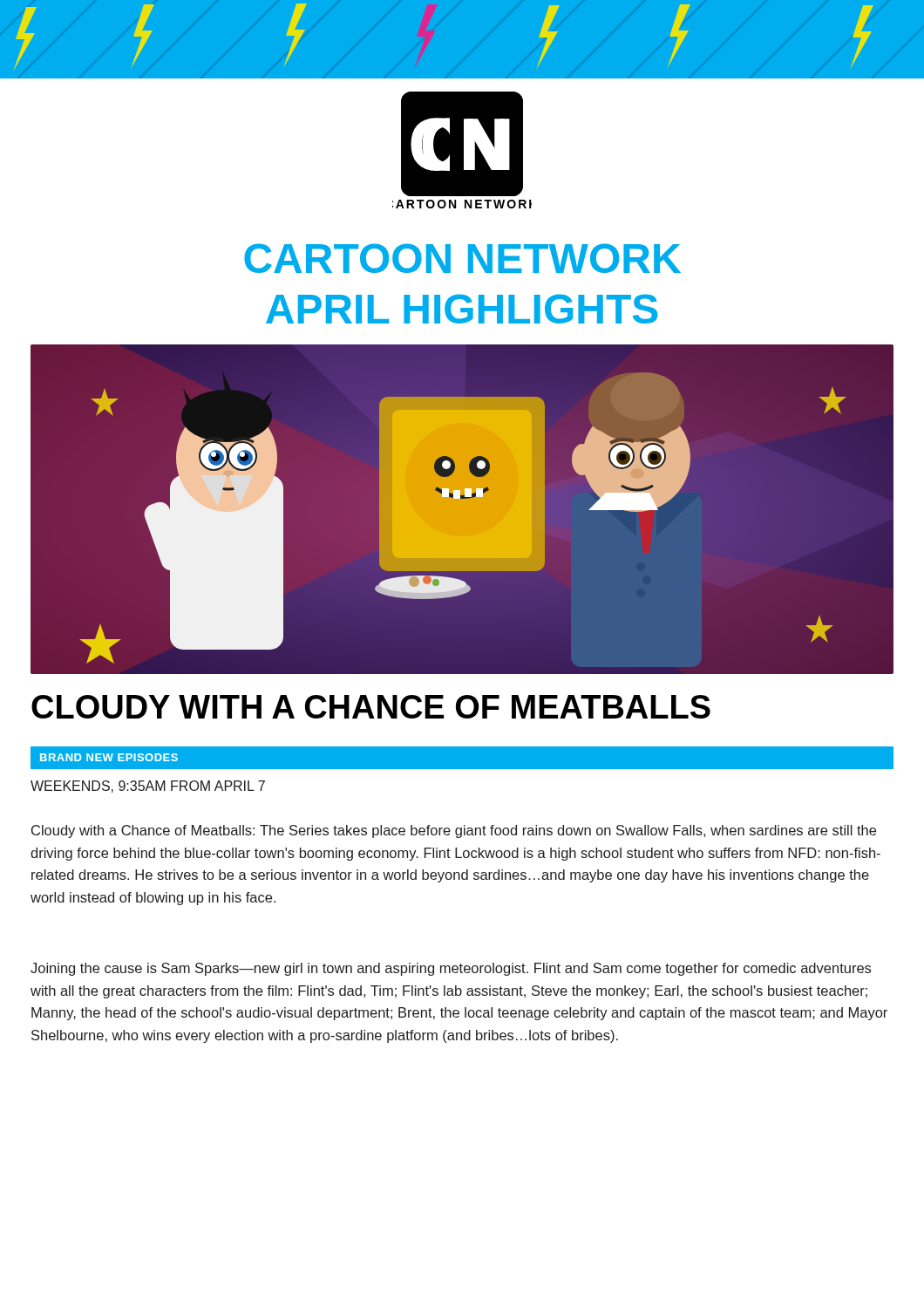Click the passage that begins "Joining the cause"
This screenshot has width=924, height=1308.
pyautogui.click(x=462, y=1002)
